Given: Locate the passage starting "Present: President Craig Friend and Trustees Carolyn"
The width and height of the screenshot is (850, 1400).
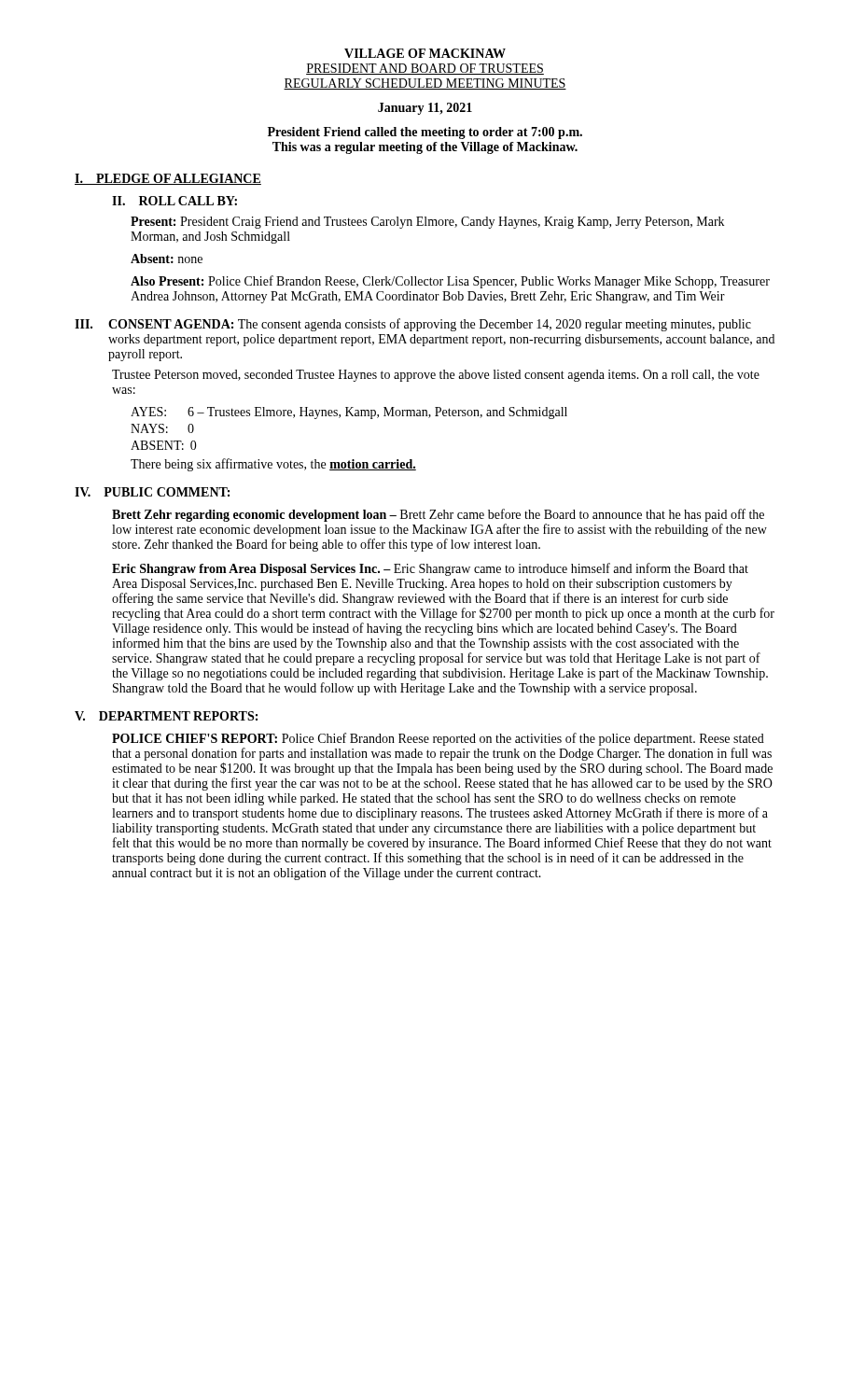Looking at the screenshot, I should pyautogui.click(x=428, y=229).
